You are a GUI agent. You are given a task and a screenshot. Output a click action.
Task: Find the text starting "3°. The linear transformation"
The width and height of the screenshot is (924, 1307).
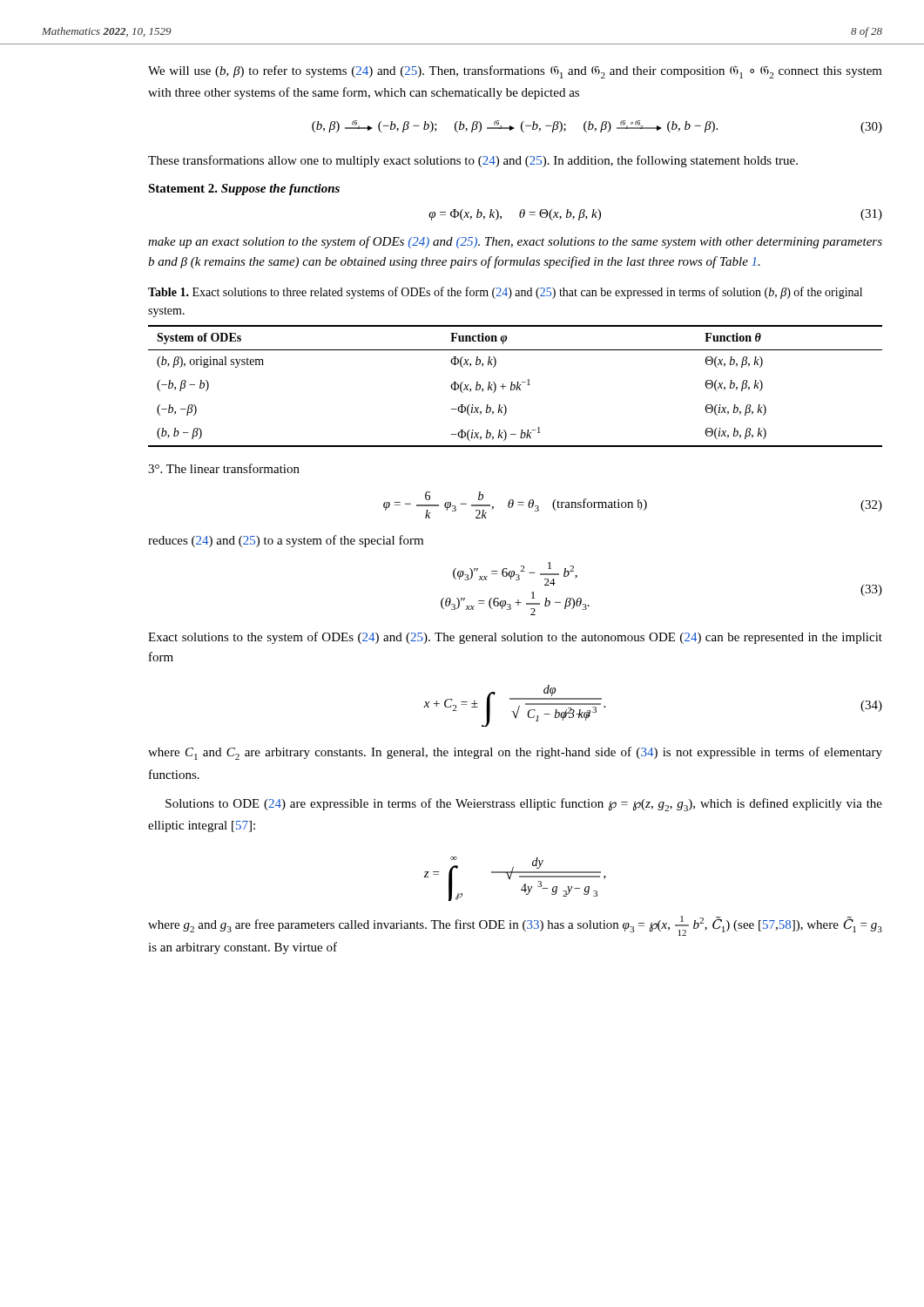[224, 469]
